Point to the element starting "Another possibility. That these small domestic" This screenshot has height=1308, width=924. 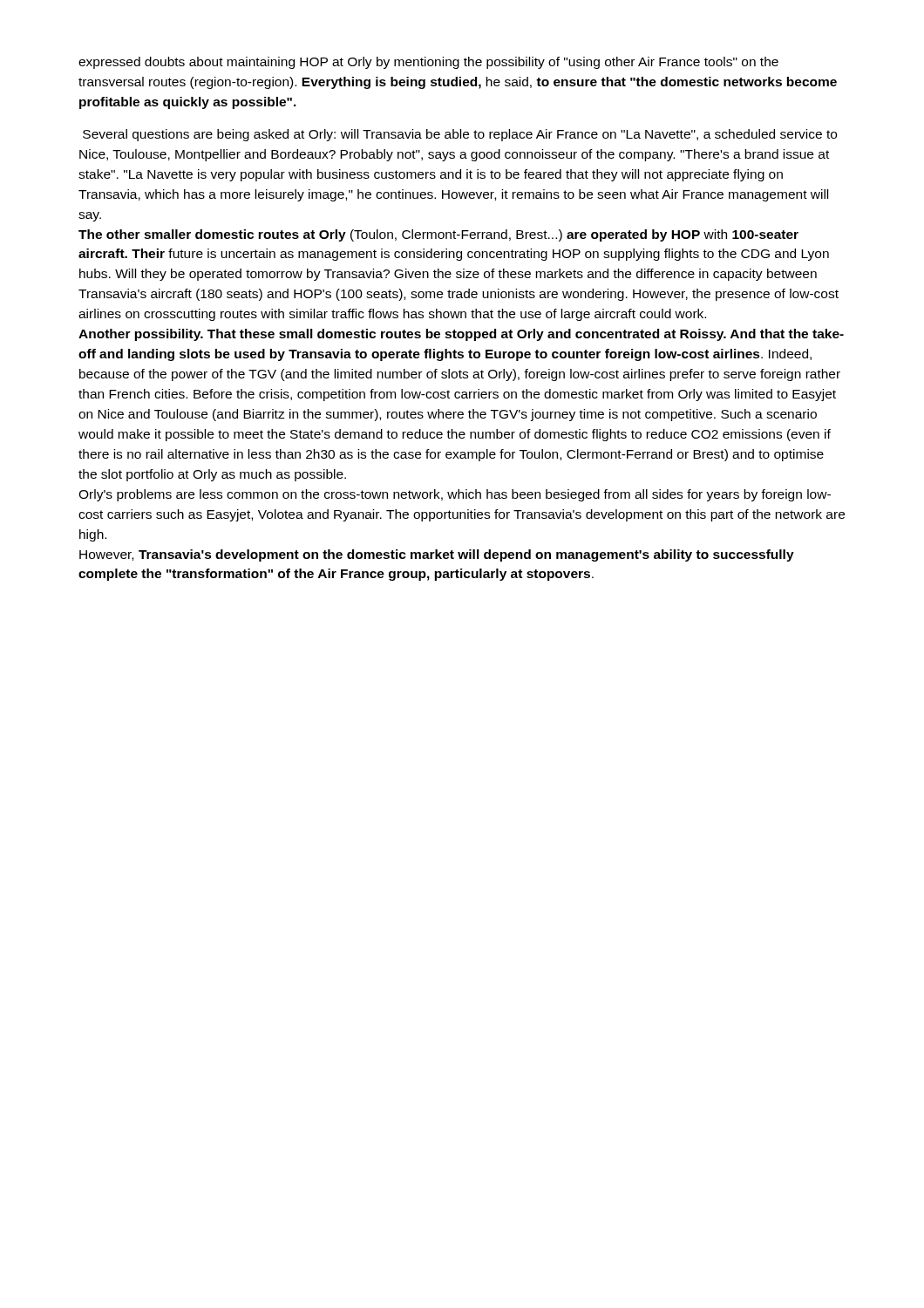pyautogui.click(x=462, y=405)
